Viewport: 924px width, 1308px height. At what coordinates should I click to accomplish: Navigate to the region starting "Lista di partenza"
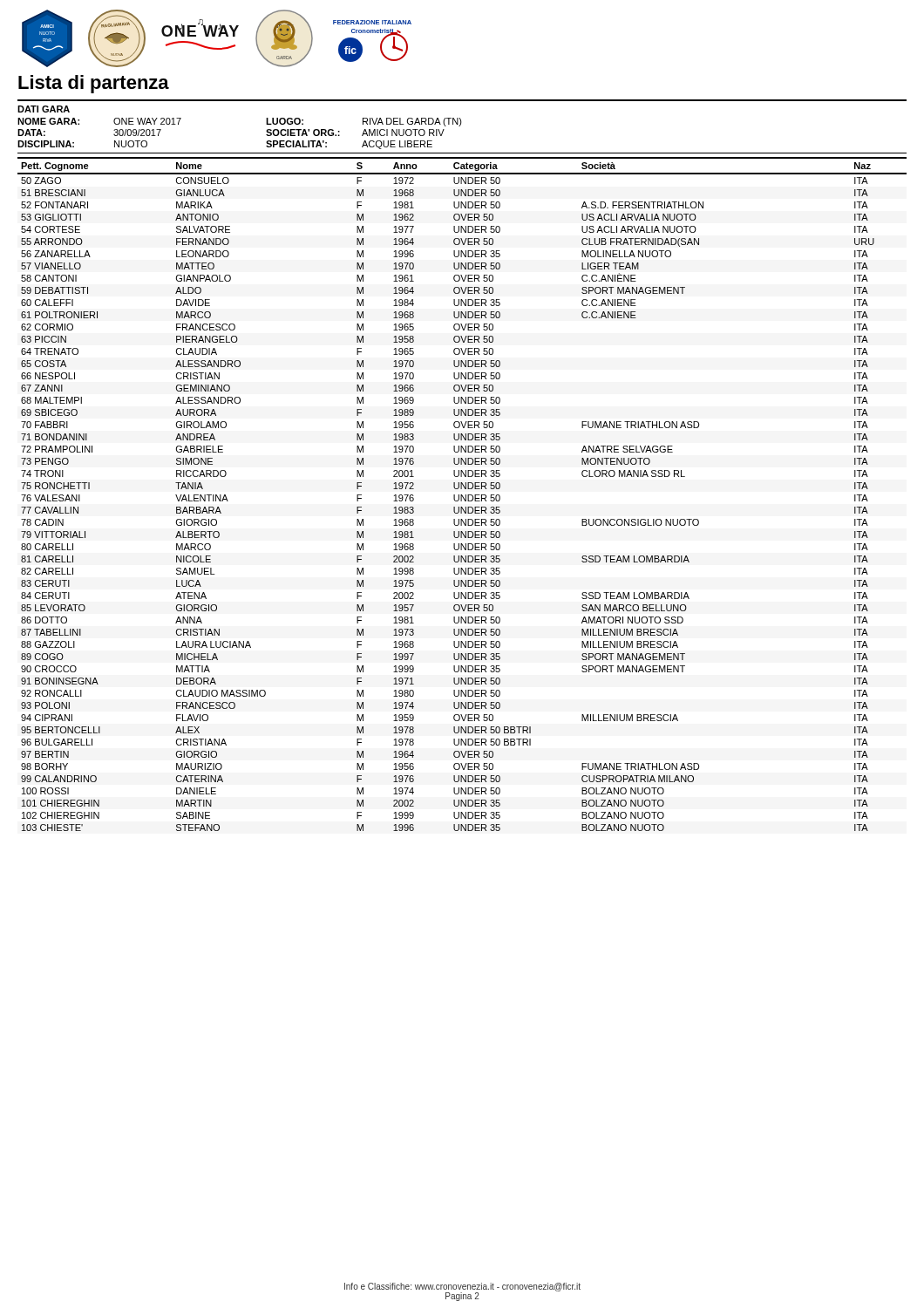coord(94,84)
